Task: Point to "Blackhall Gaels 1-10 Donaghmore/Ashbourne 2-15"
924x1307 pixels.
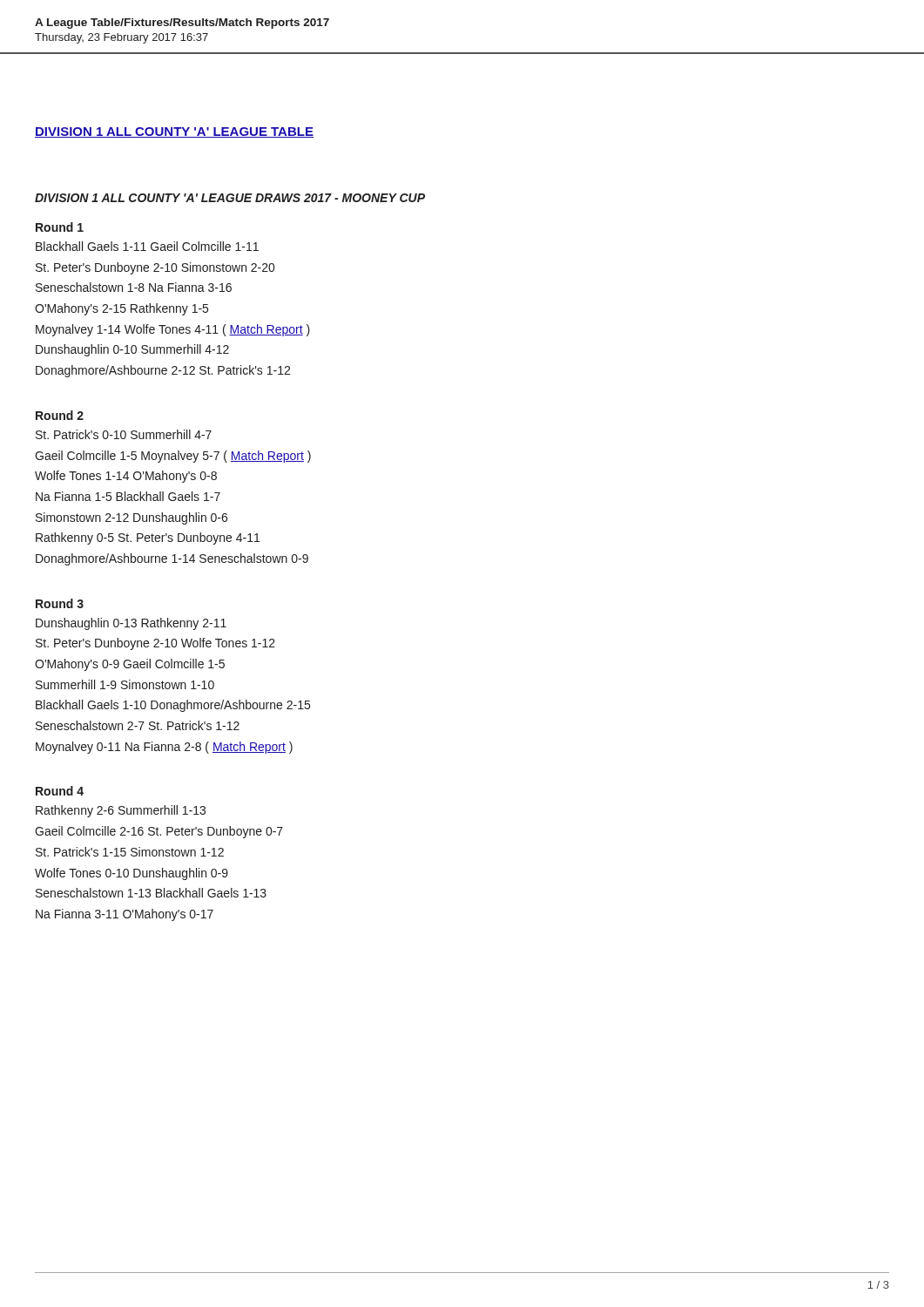Action: (173, 705)
